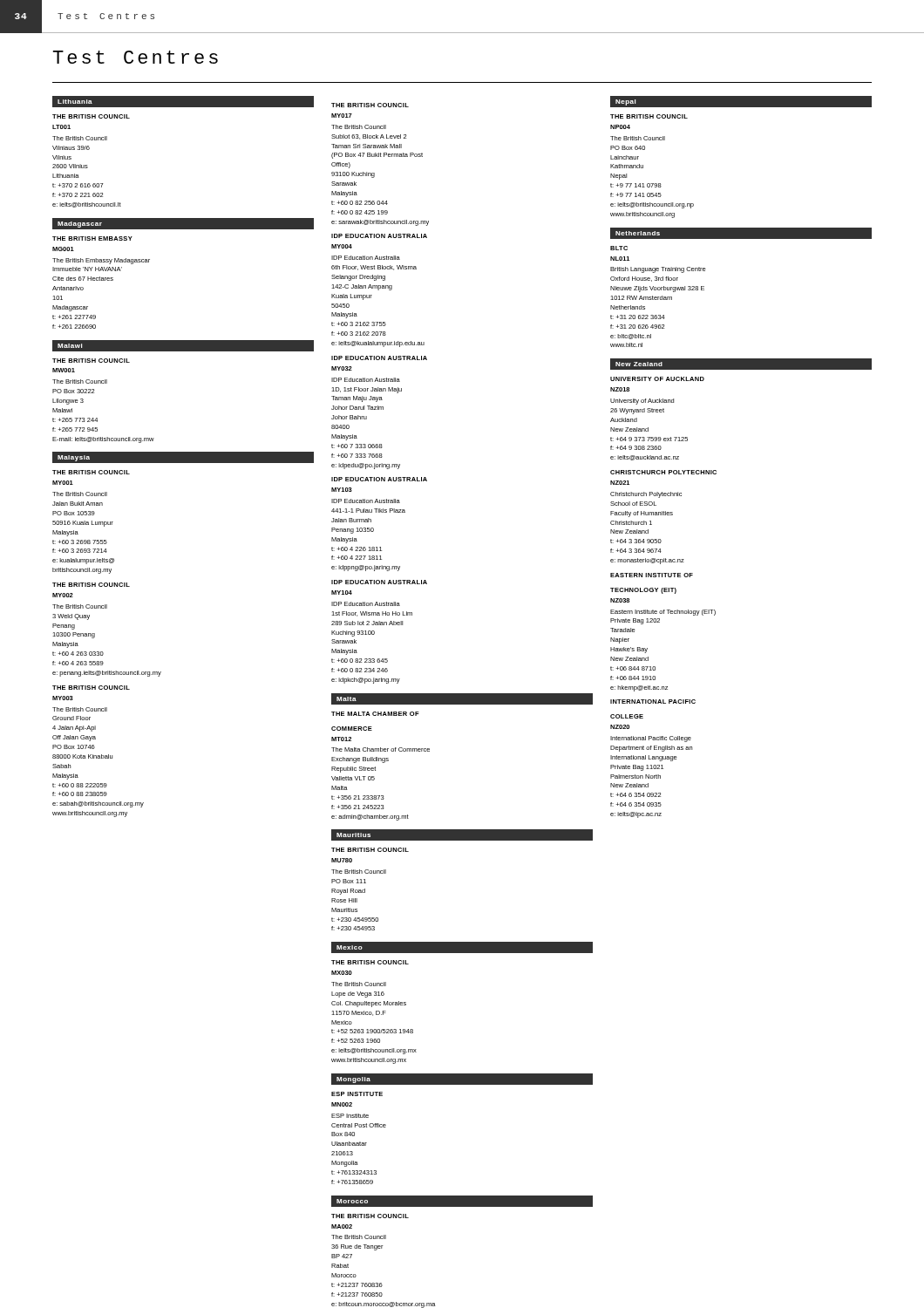Point to the element starting "IDP EDUCATION AUSTRALIA MY032 IDP"
The image size is (924, 1308).
click(x=379, y=358)
